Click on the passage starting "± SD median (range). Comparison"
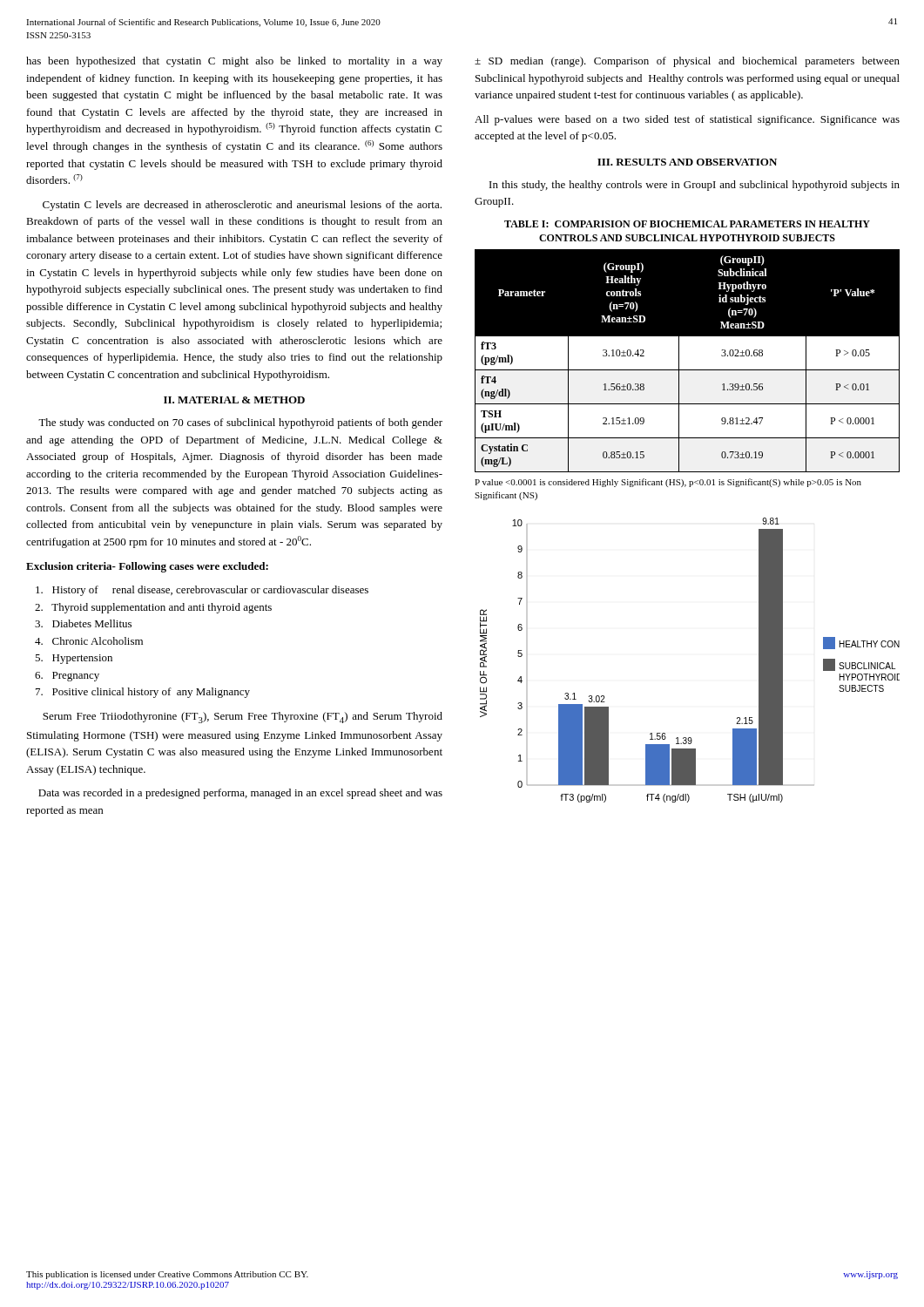 click(687, 78)
